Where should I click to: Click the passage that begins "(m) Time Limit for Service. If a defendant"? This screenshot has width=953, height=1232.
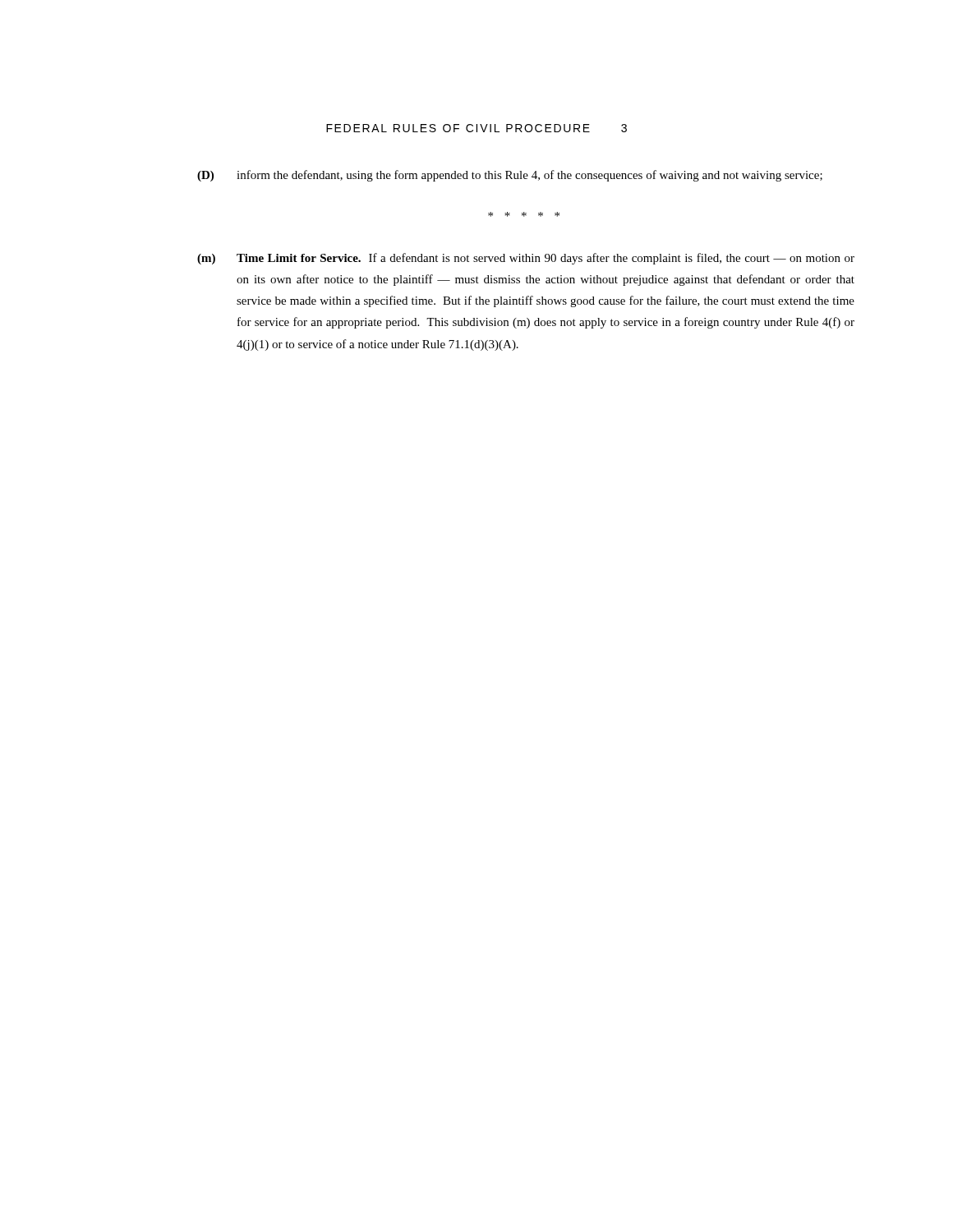[526, 301]
